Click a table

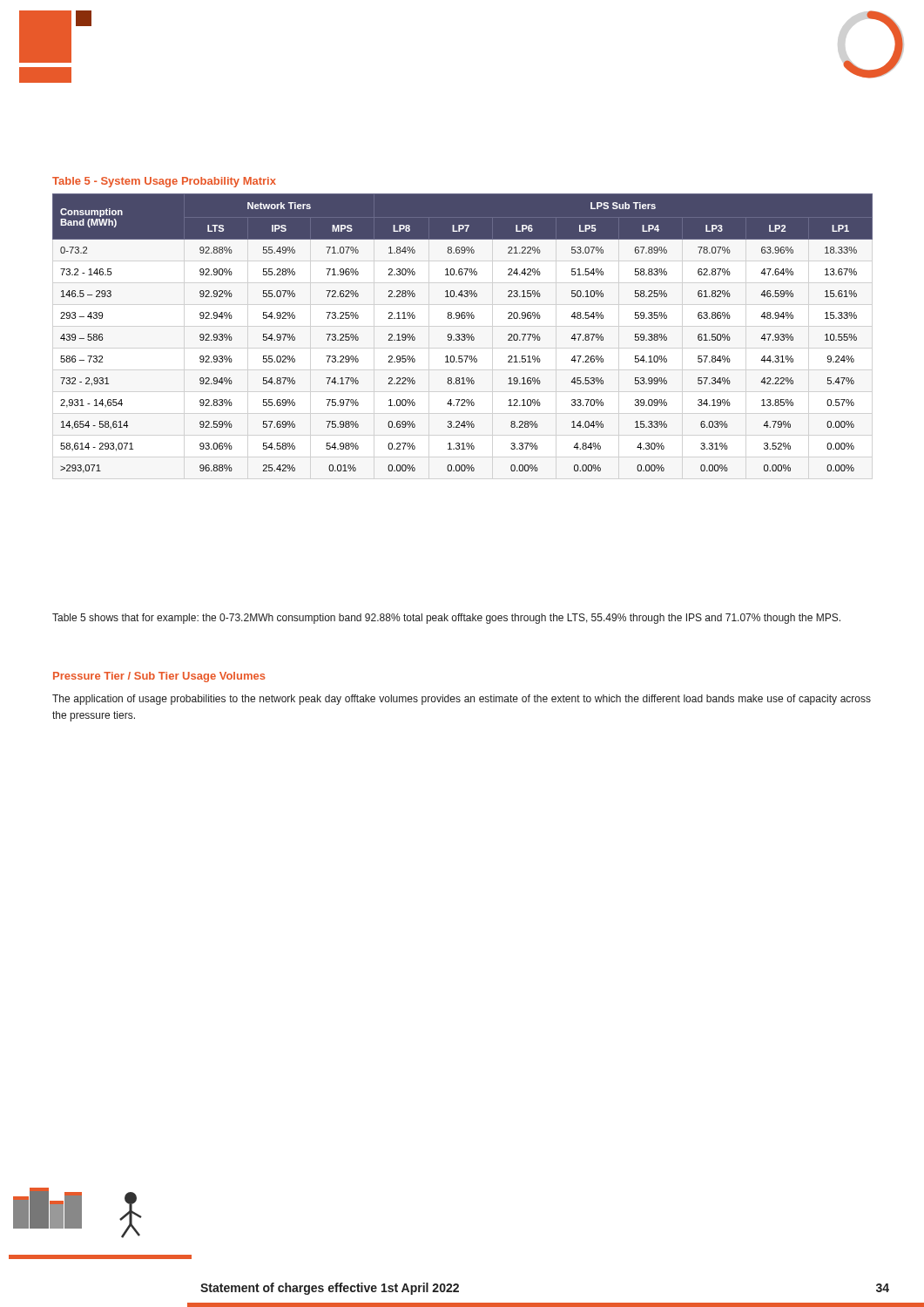[x=462, y=336]
